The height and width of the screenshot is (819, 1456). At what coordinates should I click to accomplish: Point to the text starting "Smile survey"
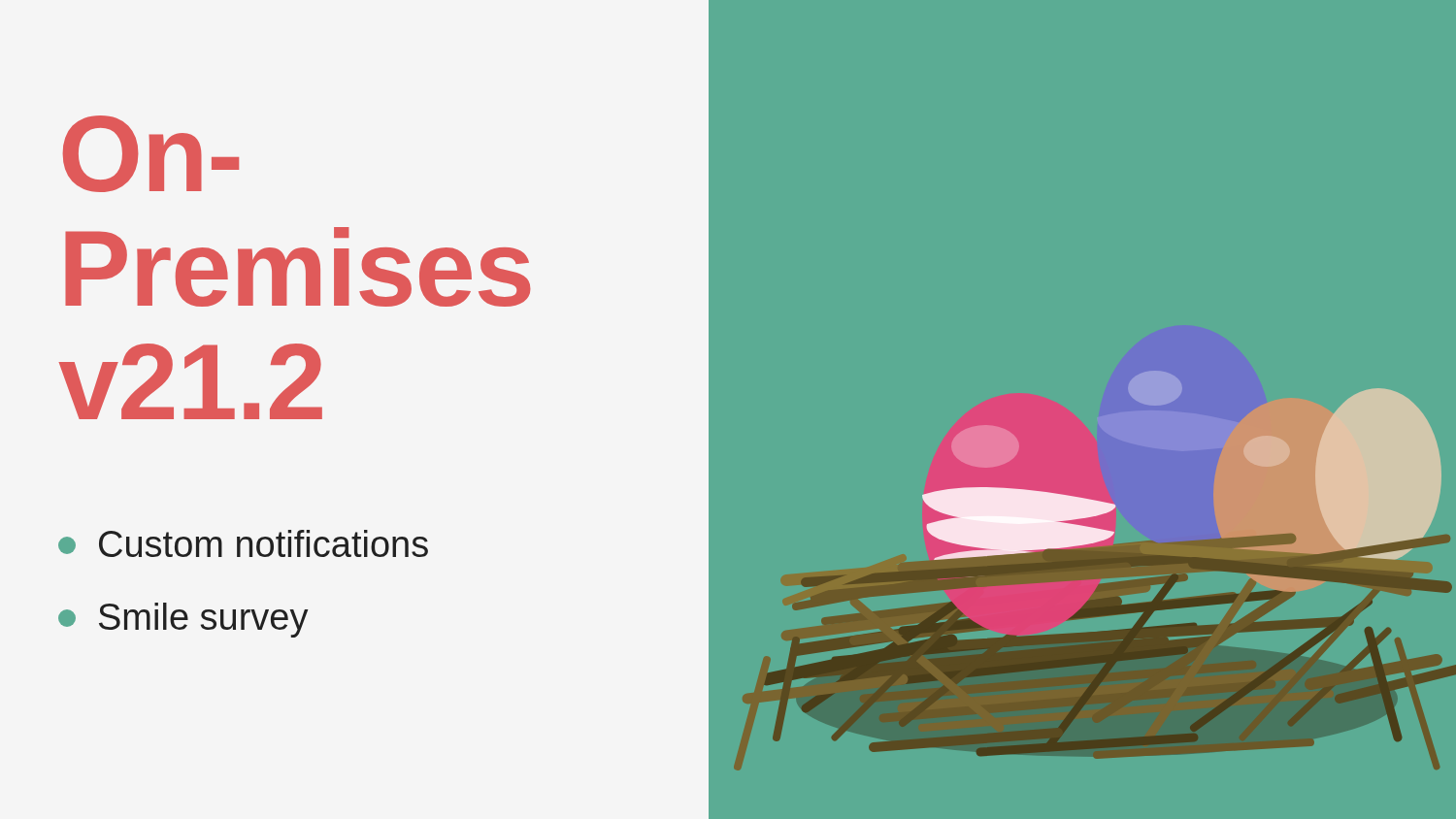click(183, 618)
